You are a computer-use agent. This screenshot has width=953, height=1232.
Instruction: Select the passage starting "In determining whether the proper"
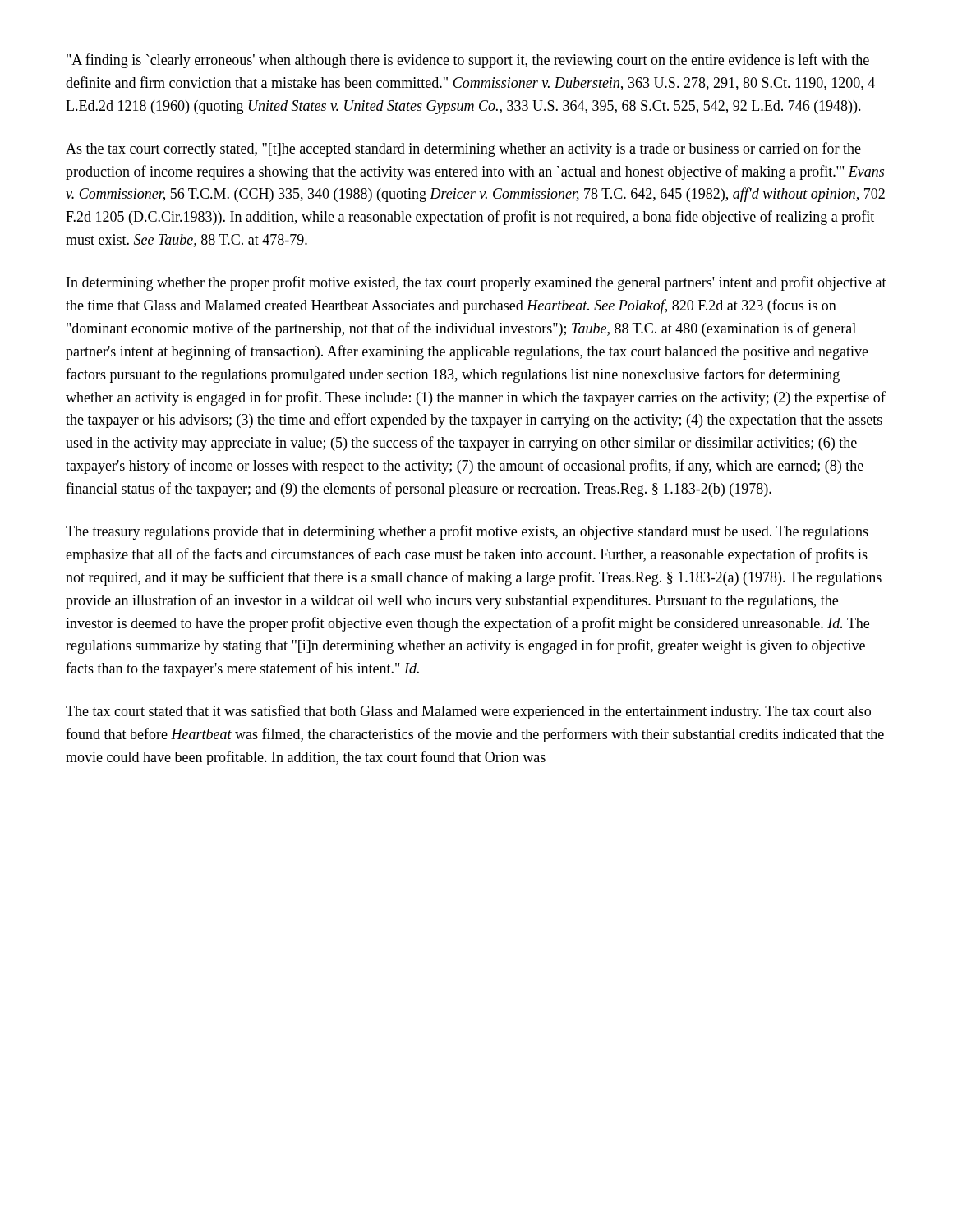476,386
